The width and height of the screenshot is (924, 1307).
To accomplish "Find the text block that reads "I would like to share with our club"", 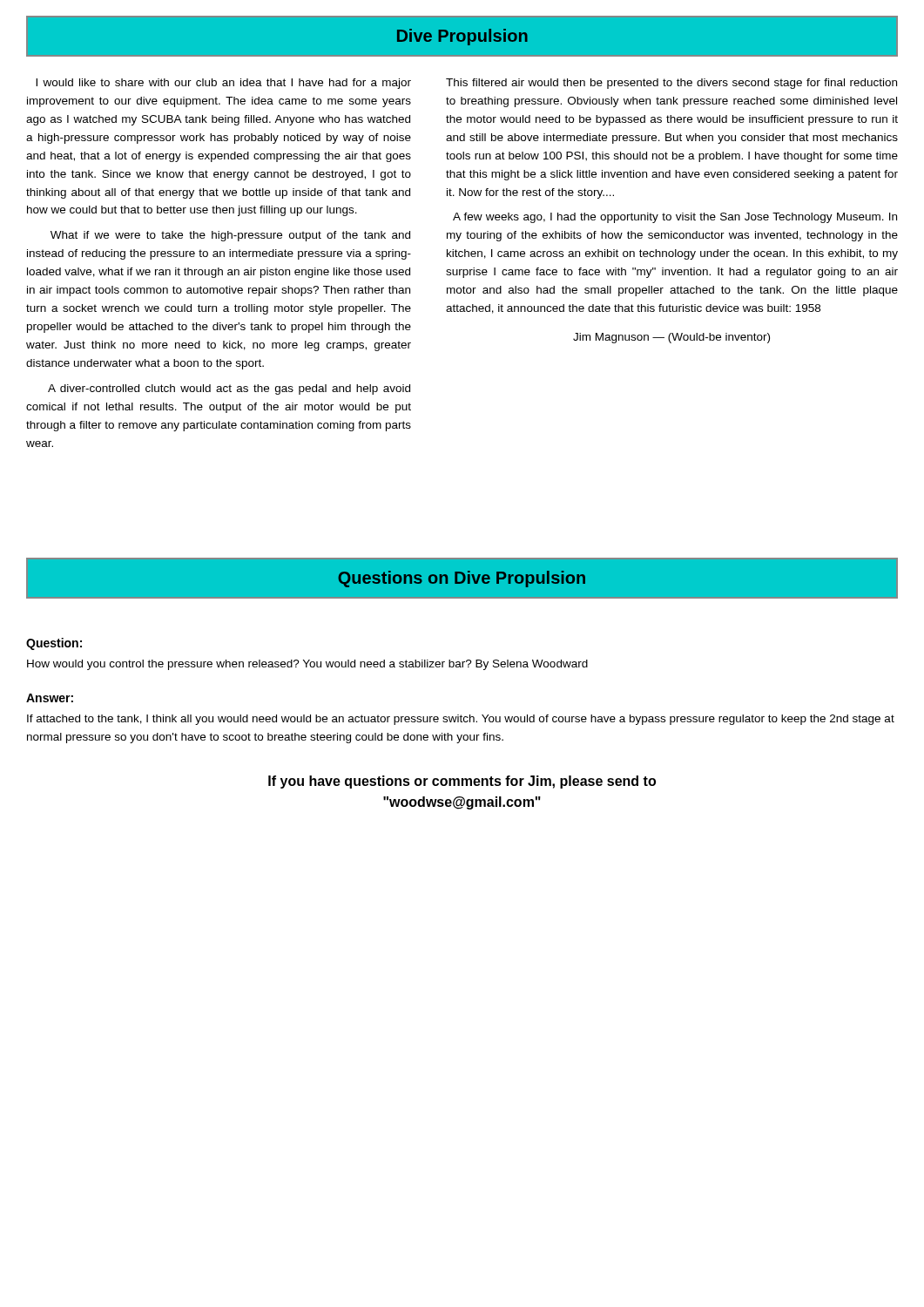I will [x=219, y=263].
